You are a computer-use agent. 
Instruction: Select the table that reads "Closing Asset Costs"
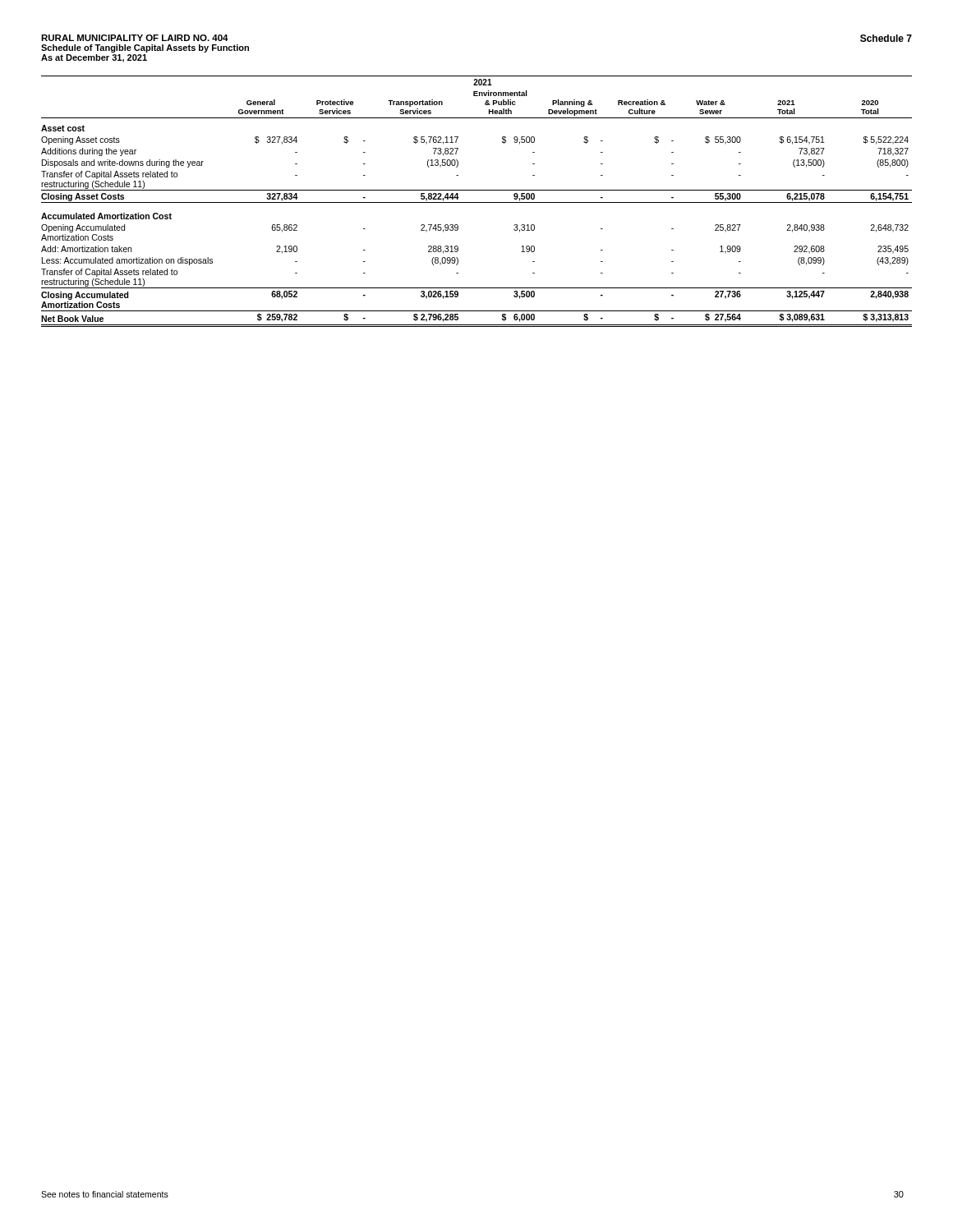476,201
